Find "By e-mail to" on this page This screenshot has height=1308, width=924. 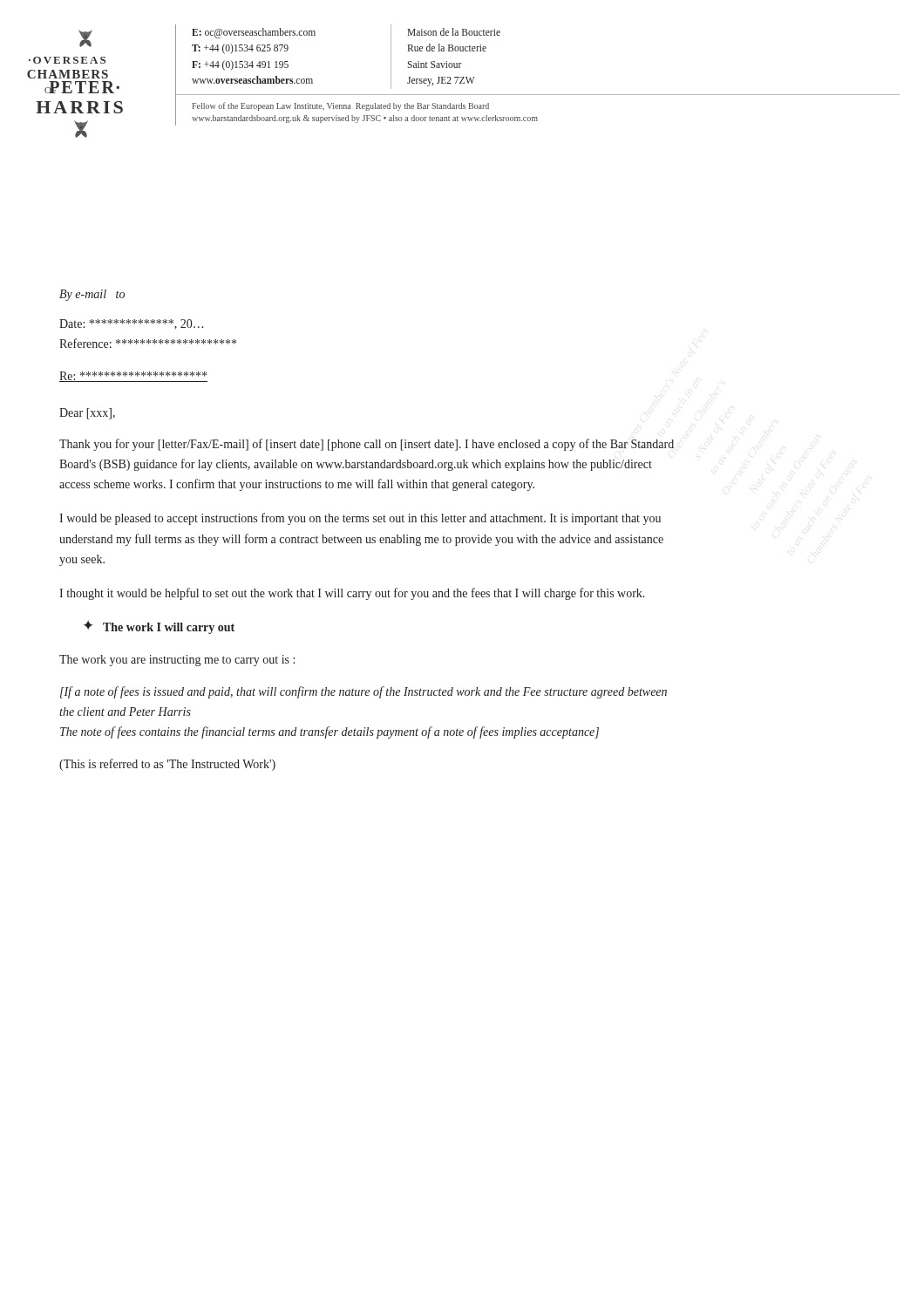[92, 294]
